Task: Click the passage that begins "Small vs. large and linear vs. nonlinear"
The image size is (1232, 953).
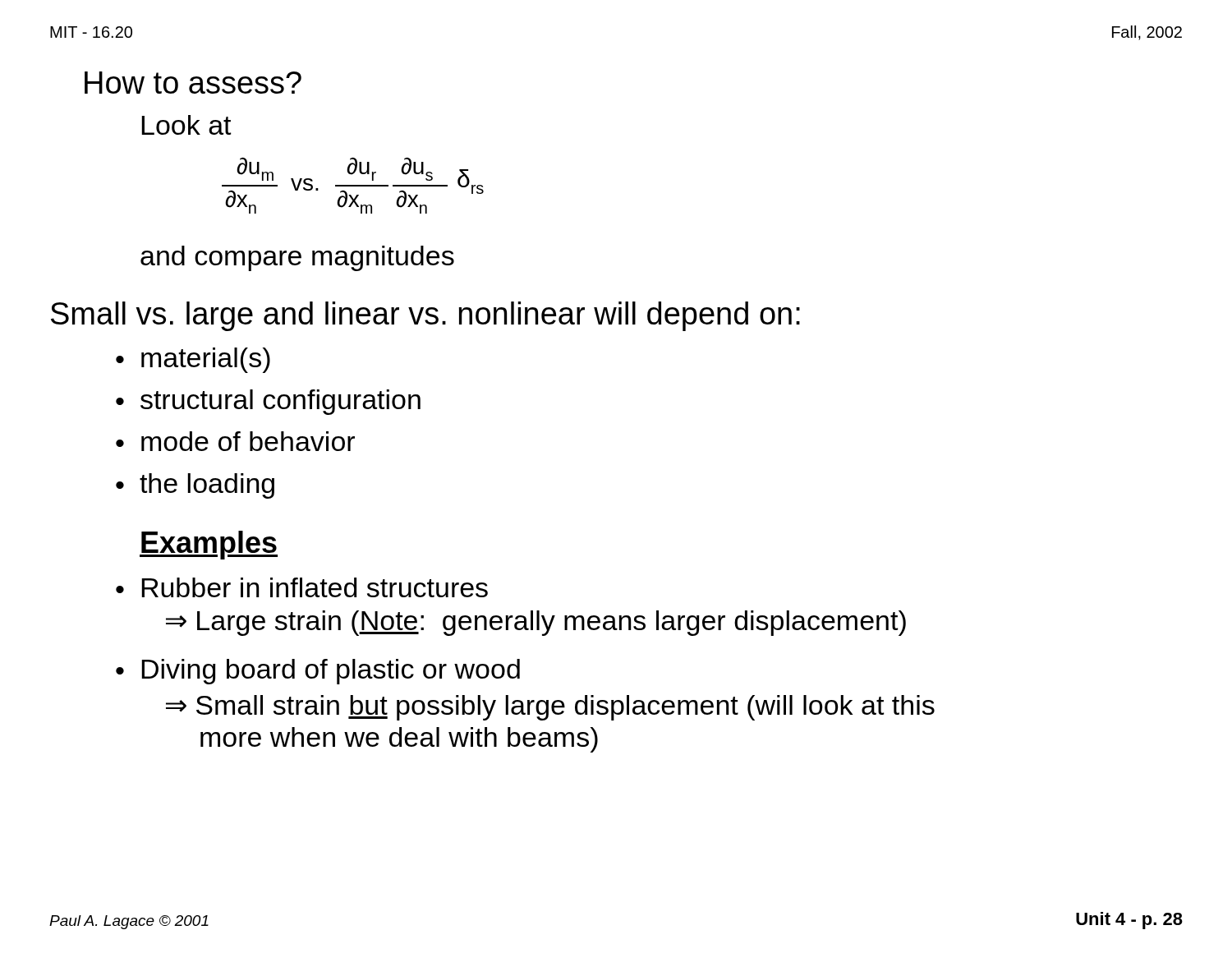Action: click(426, 314)
